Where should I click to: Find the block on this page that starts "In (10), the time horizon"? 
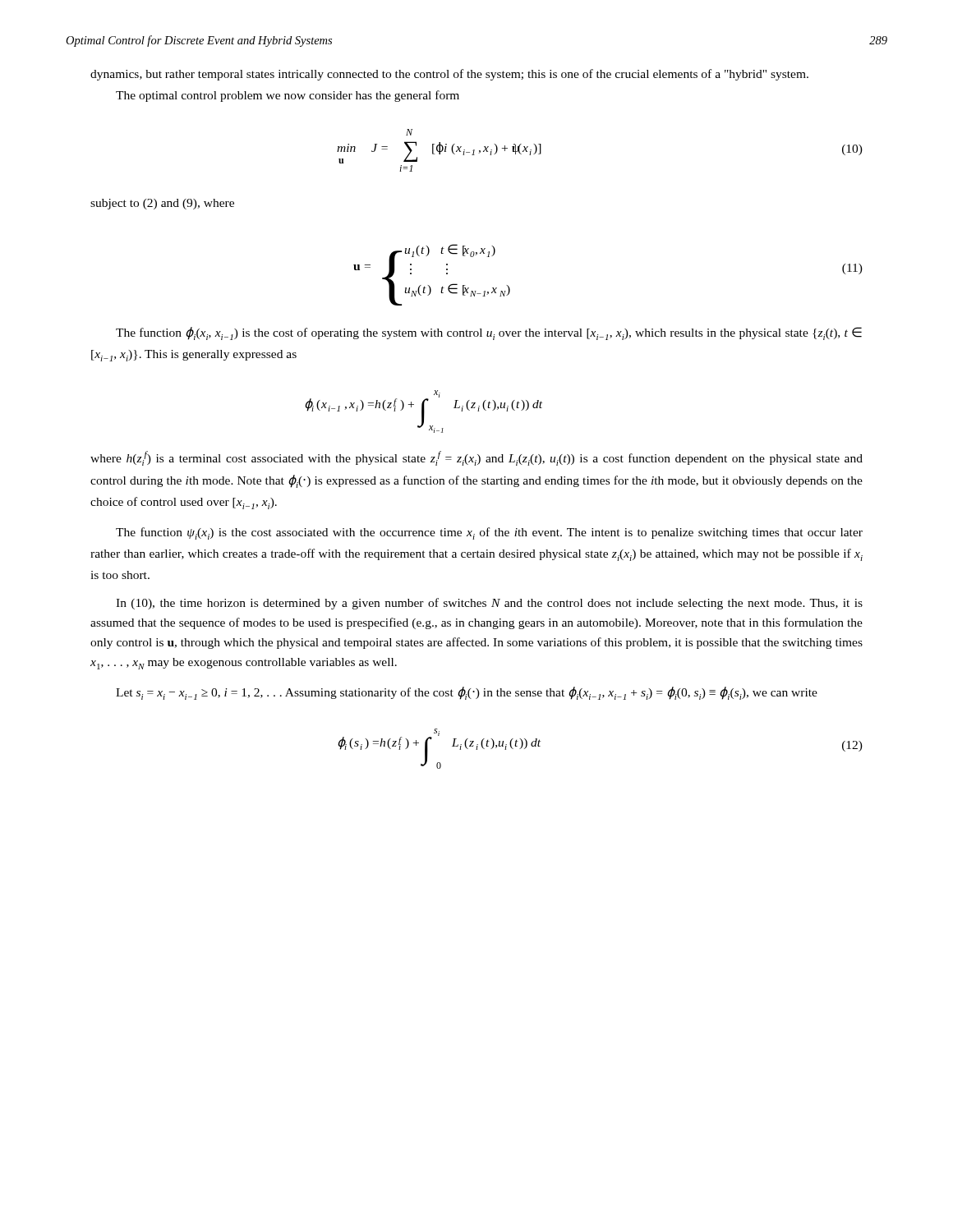476,634
